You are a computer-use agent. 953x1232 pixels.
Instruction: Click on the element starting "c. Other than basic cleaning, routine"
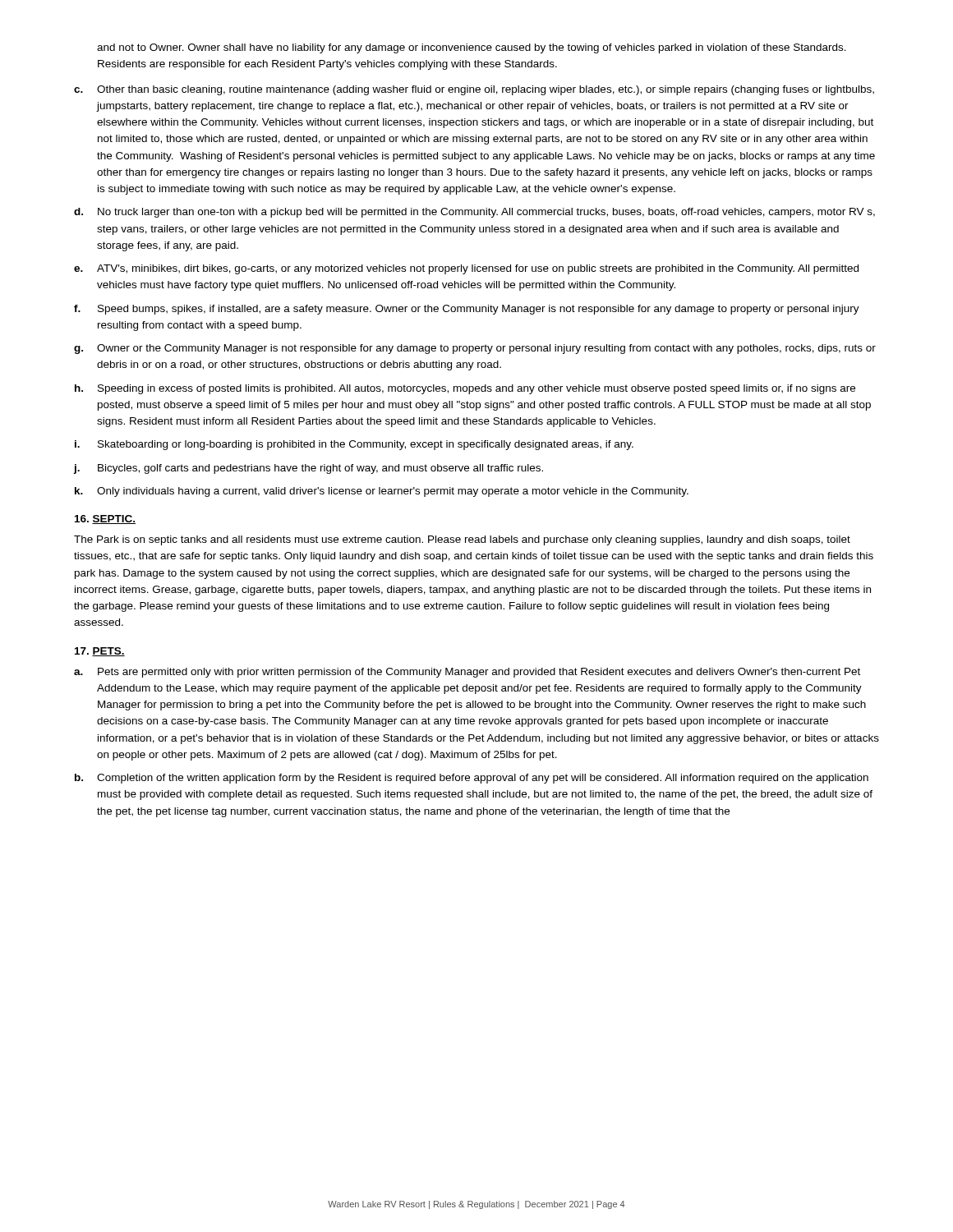[476, 139]
